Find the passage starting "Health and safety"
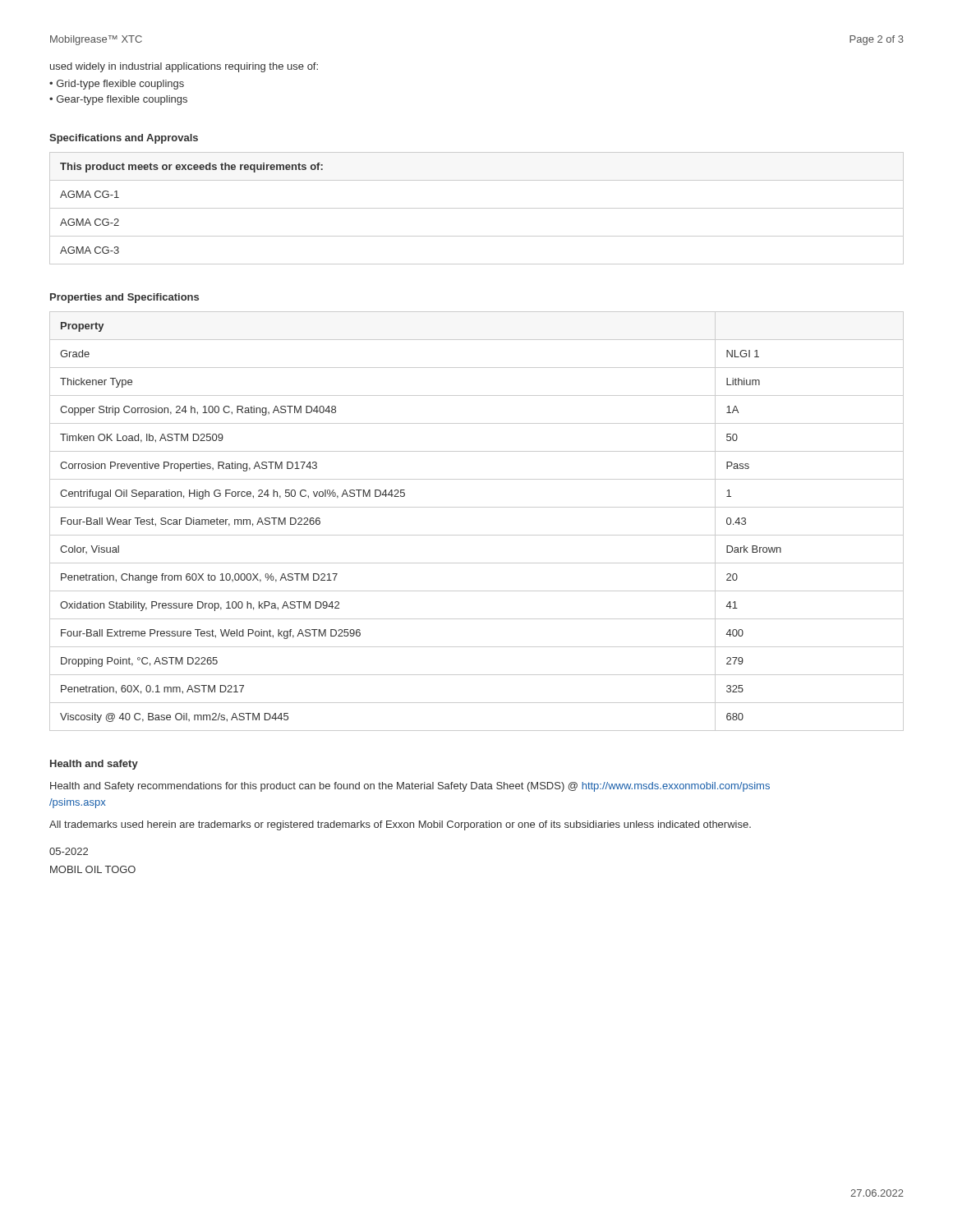This screenshot has height=1232, width=953. click(93, 763)
